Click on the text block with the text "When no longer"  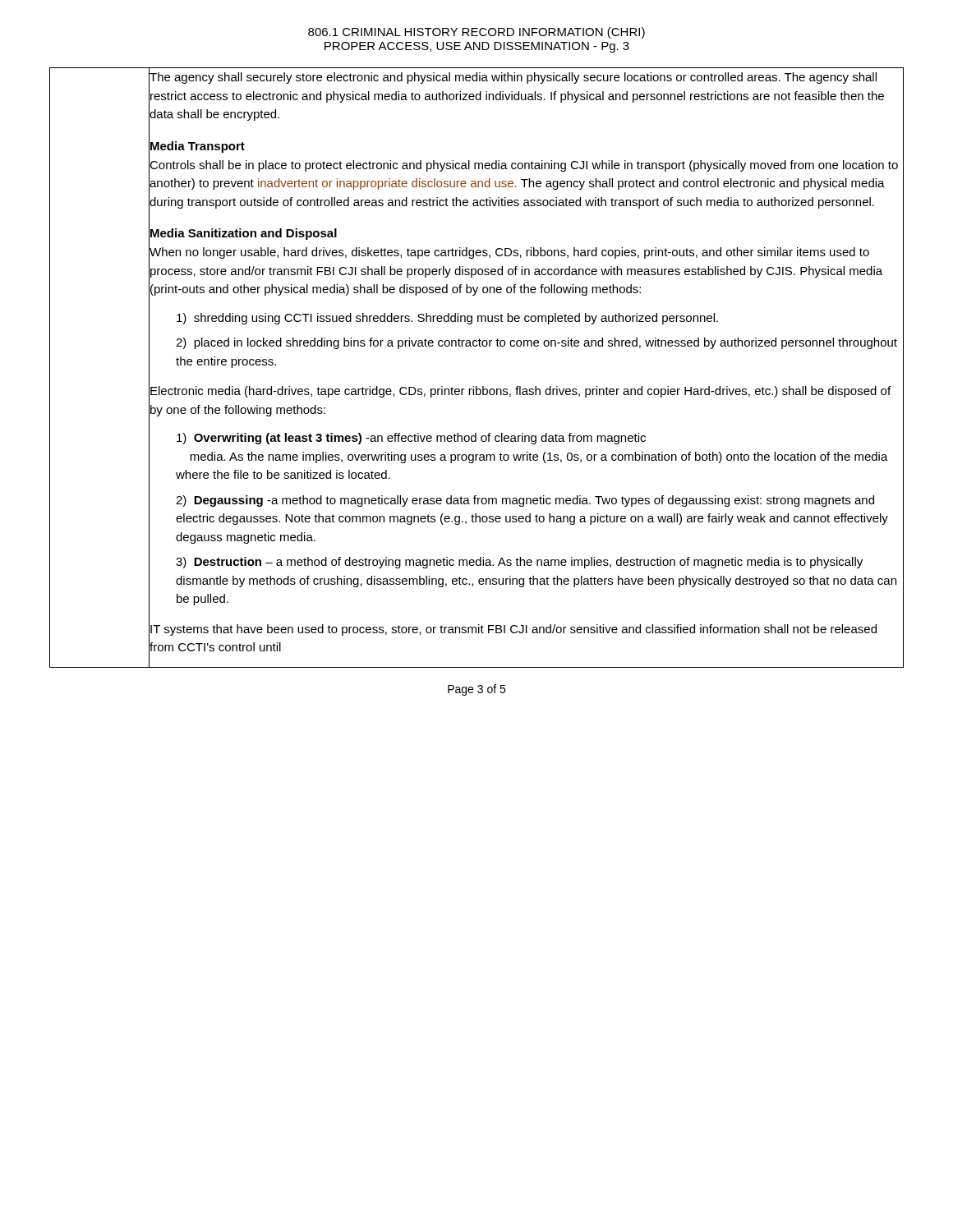(516, 270)
